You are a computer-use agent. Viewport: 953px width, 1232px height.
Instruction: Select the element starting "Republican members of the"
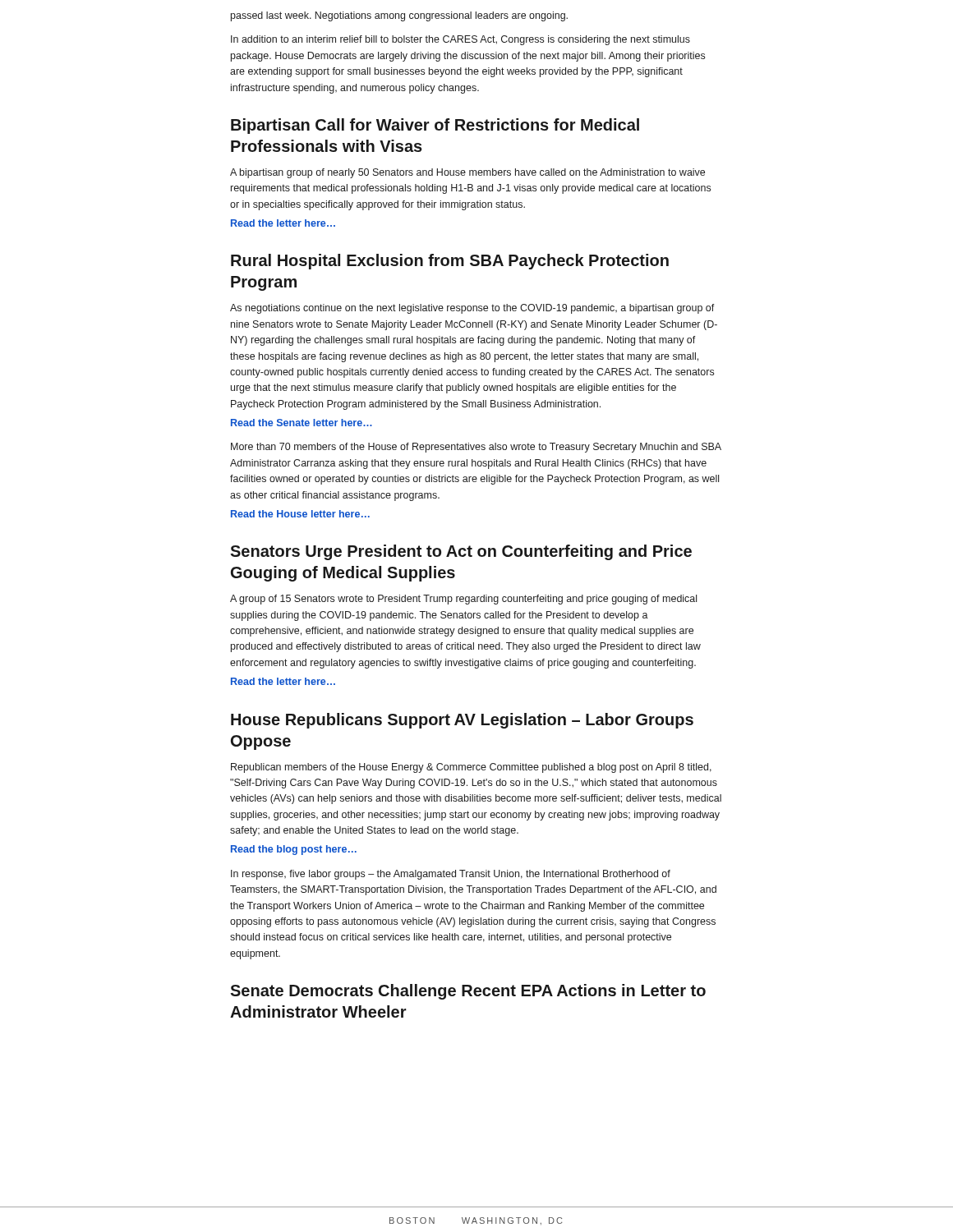tap(476, 810)
